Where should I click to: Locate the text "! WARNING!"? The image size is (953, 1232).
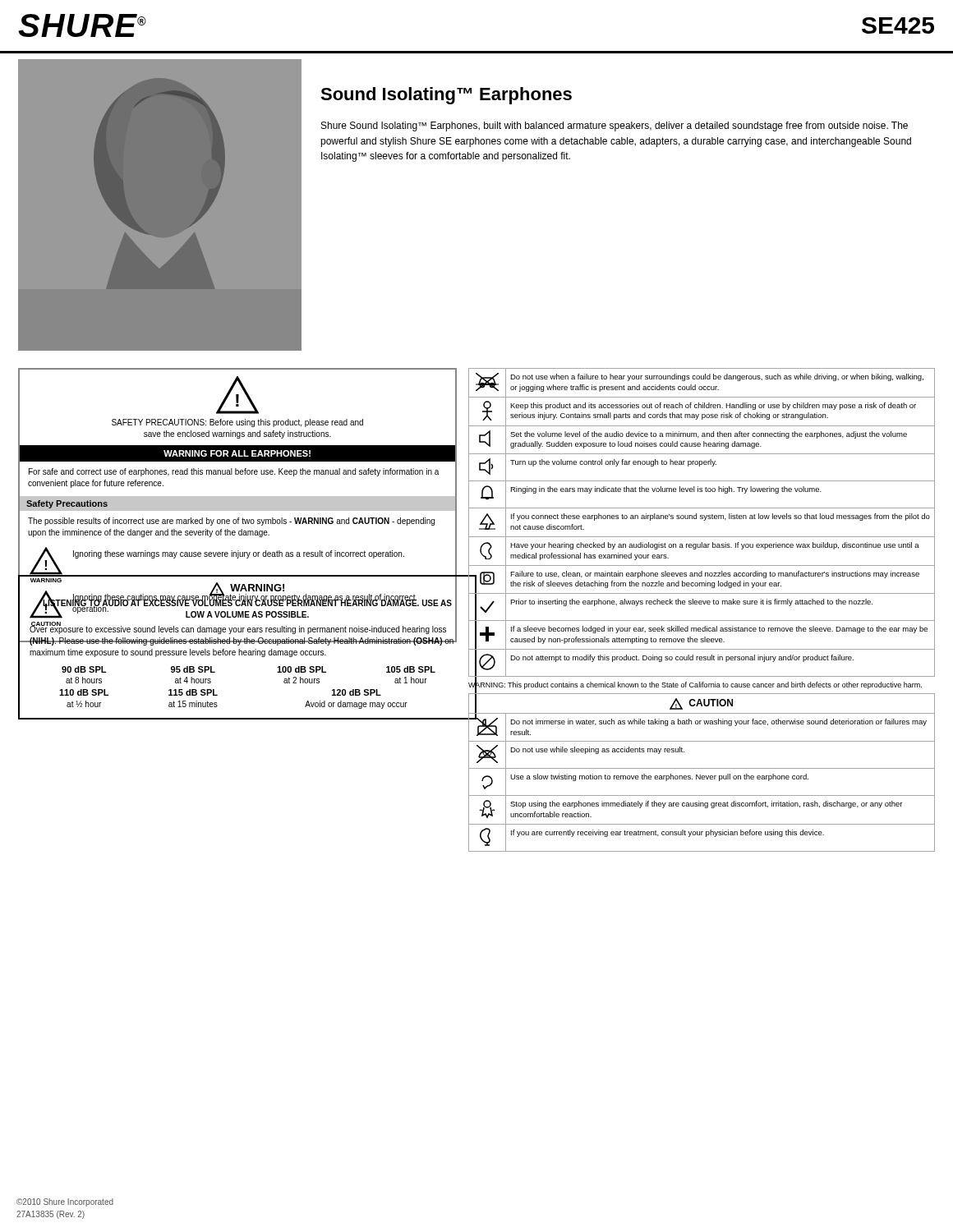pyautogui.click(x=247, y=588)
